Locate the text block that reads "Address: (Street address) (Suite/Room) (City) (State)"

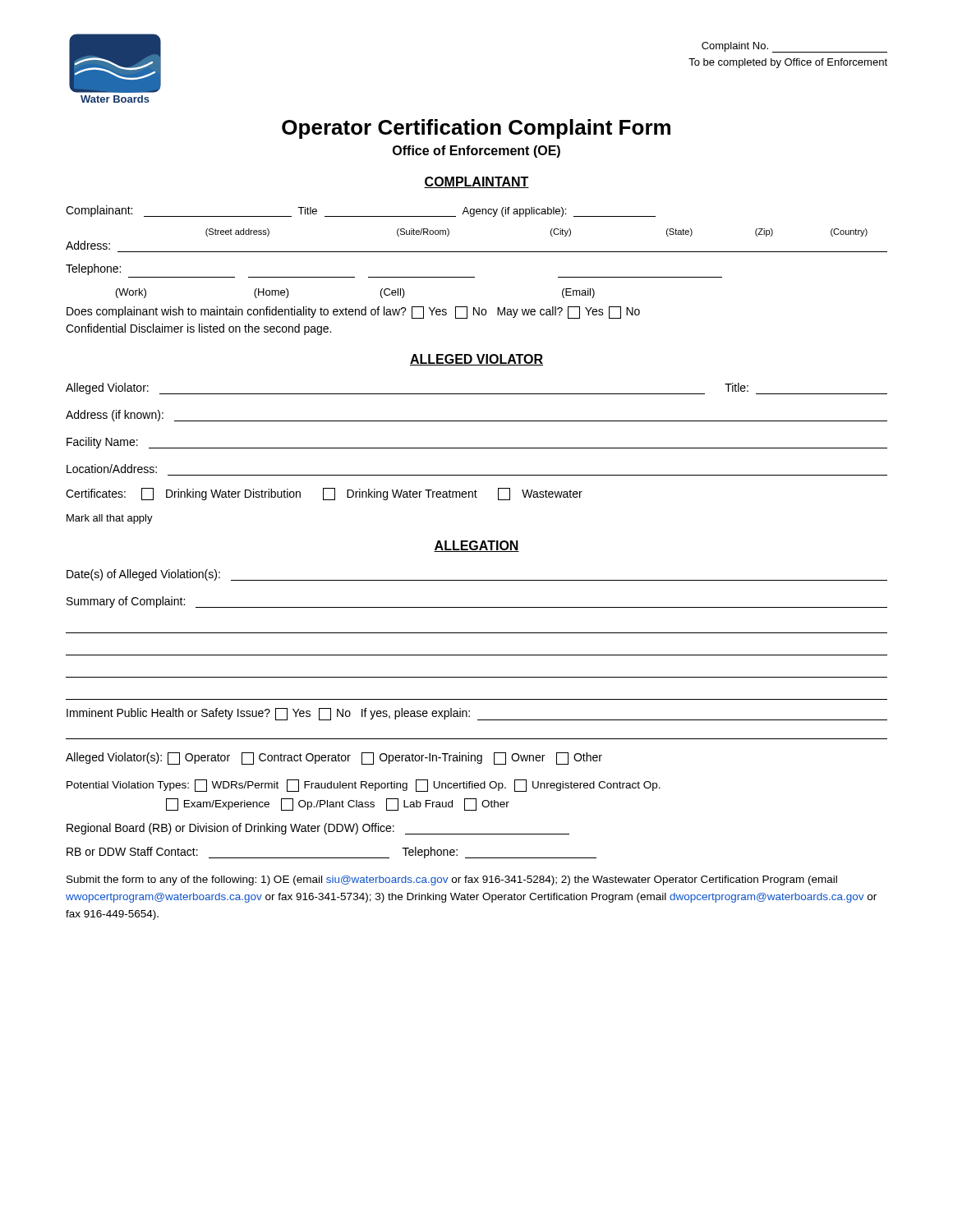pyautogui.click(x=239, y=232)
